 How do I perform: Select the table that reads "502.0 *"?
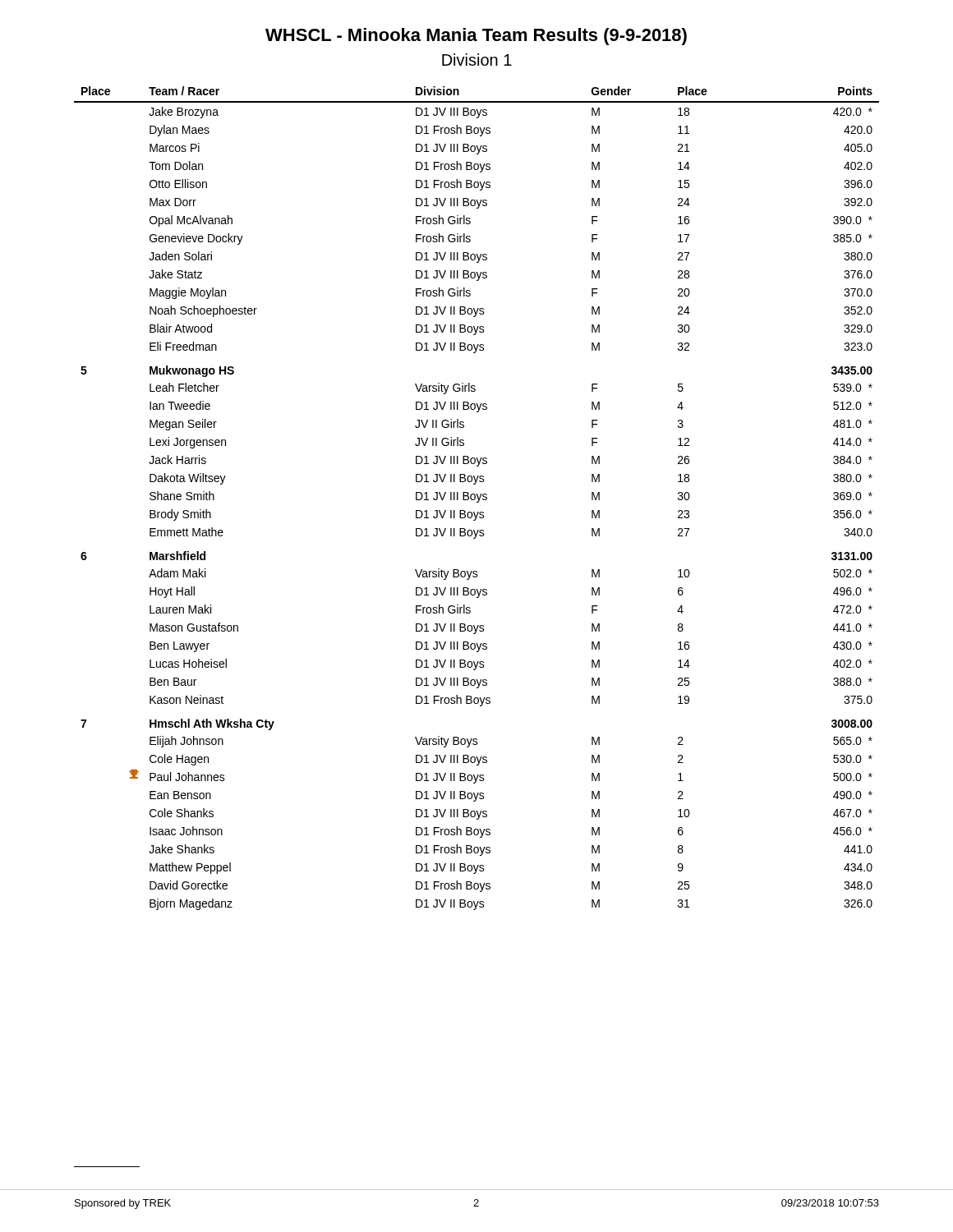(476, 497)
